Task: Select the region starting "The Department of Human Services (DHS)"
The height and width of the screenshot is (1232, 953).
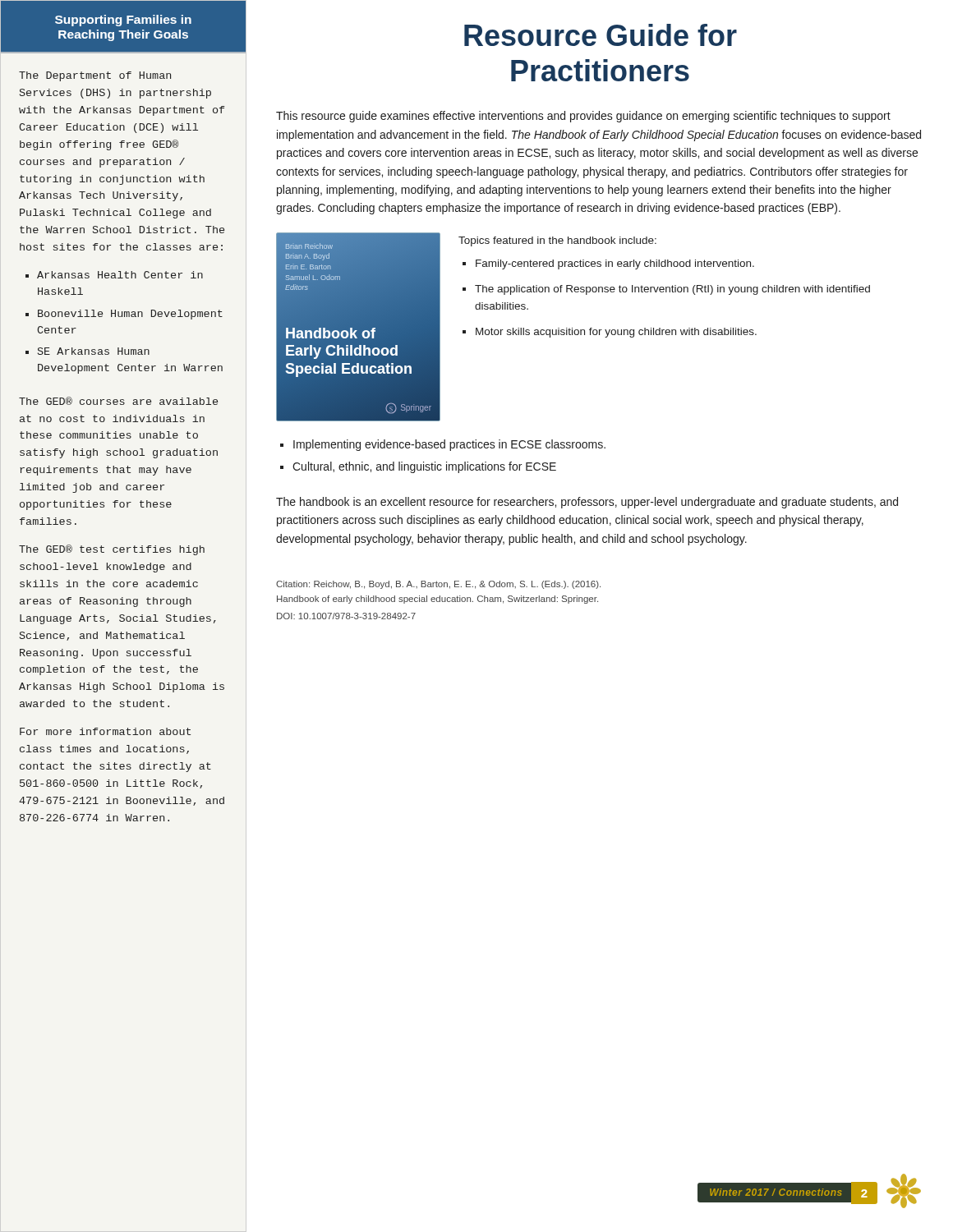Action: 122,162
